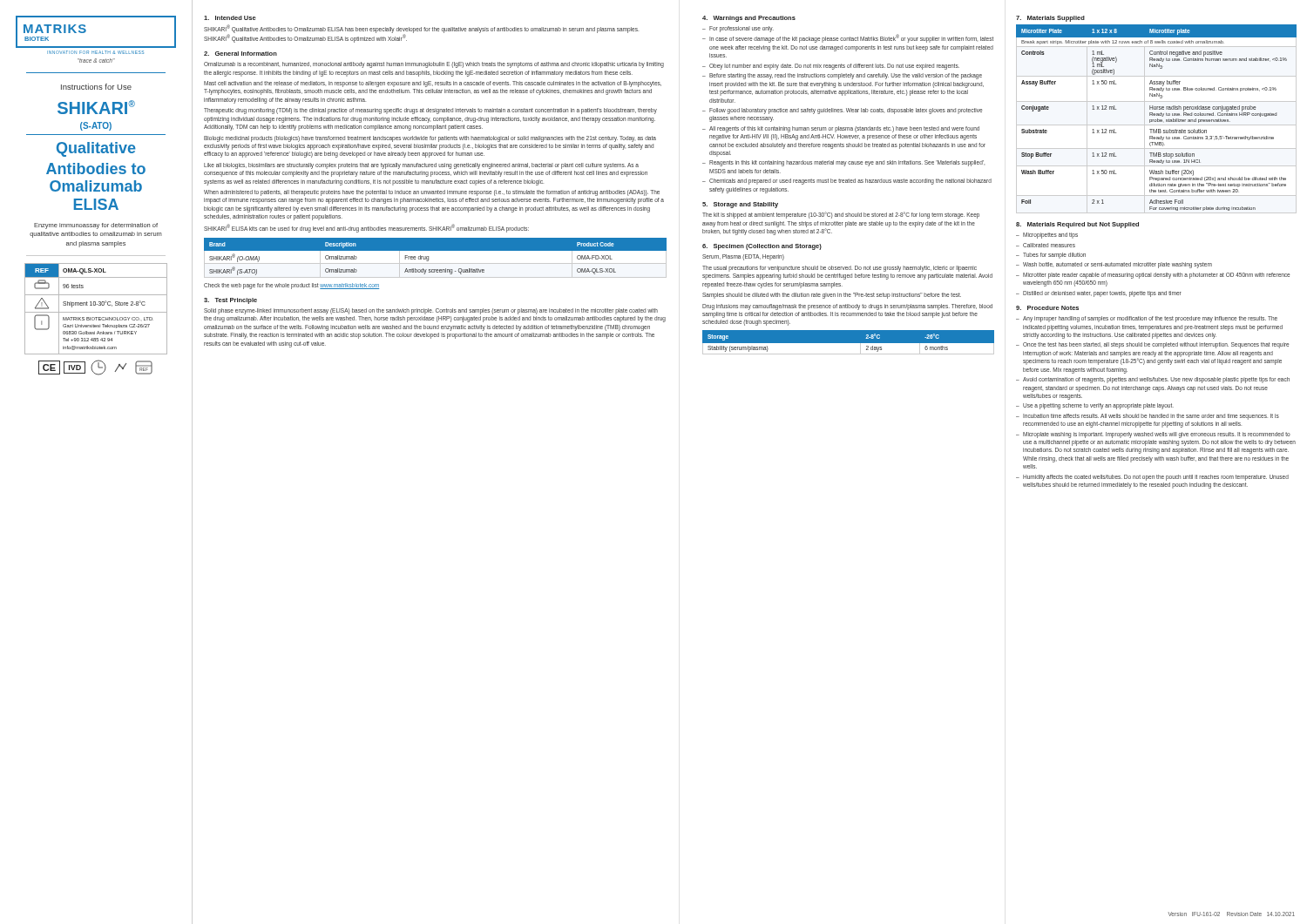Screen dimensions: 924x1307
Task: Locate the passage starting "Chemicals and prepared or used reagents"
Action: 850,185
